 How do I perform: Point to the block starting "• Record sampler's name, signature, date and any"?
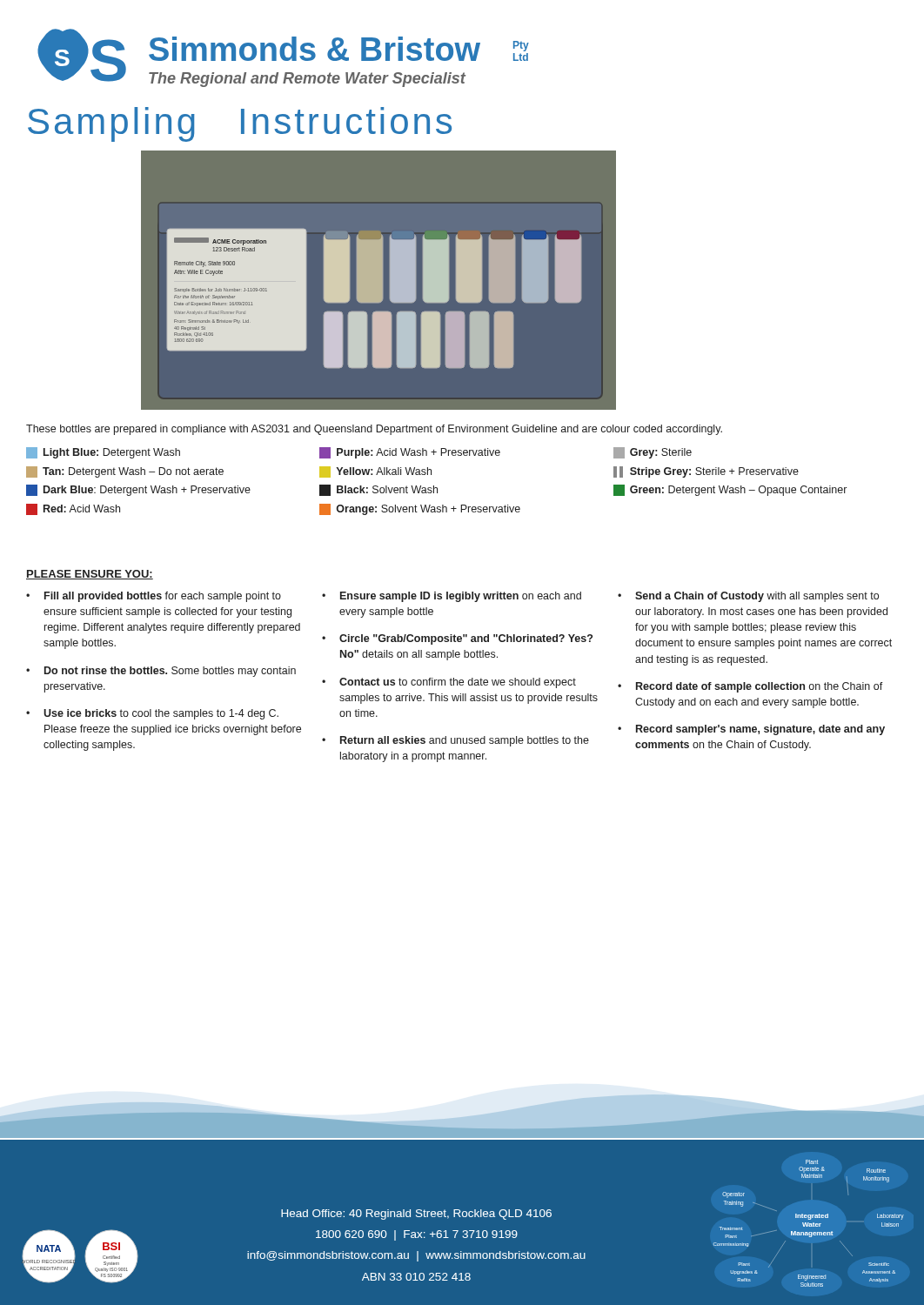758,737
